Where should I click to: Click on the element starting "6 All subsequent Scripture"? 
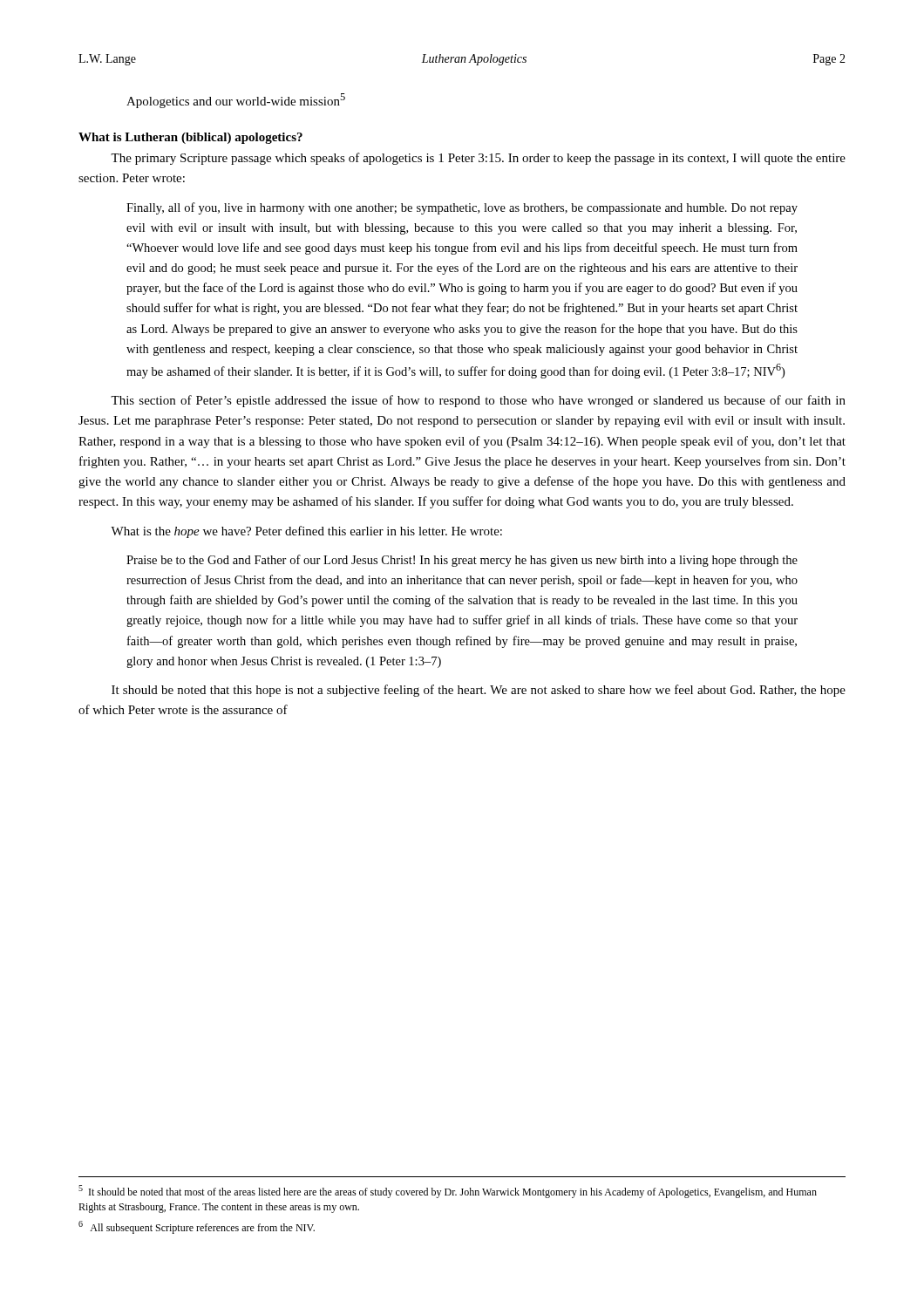pos(197,1226)
